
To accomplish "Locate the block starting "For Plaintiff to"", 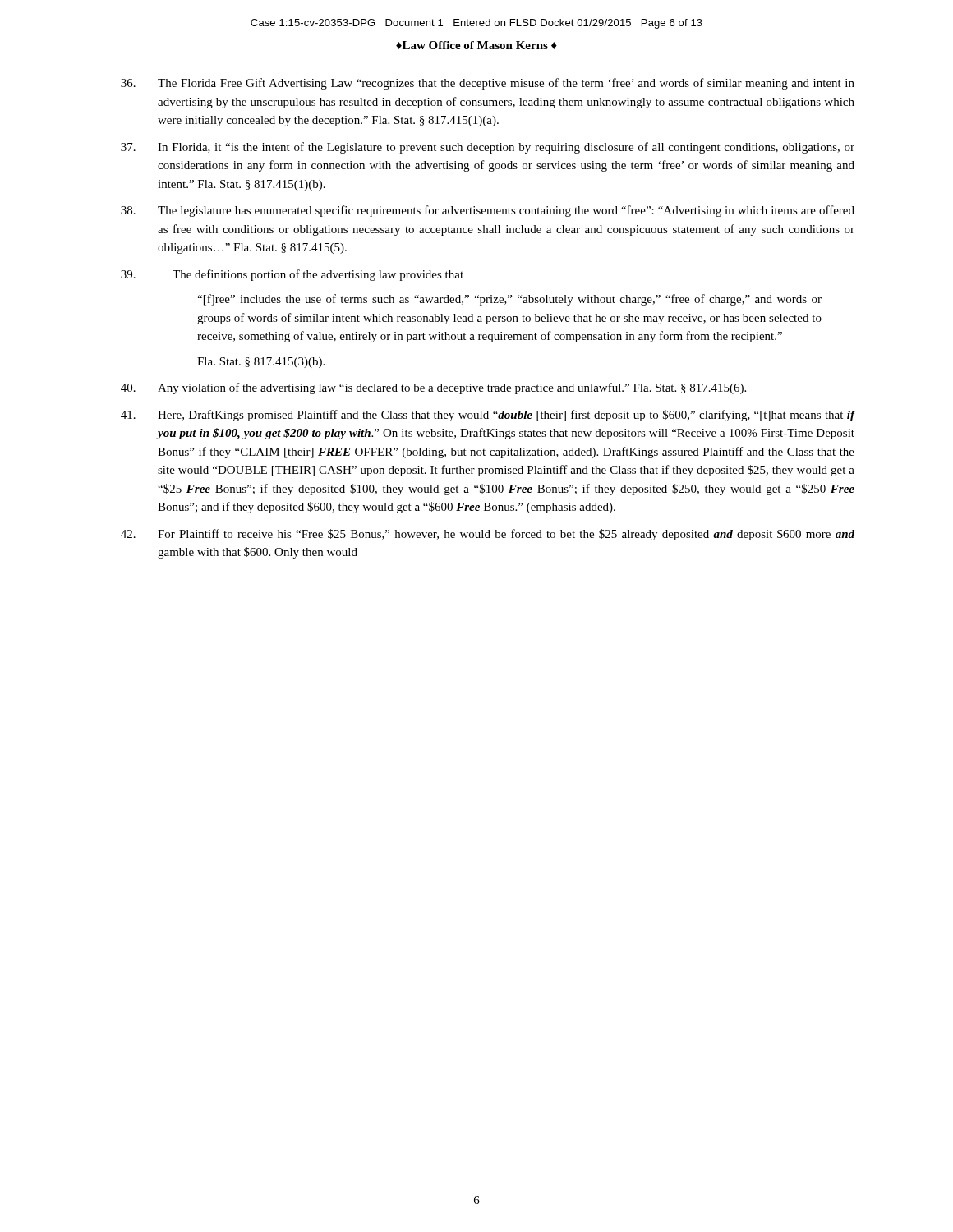I will (476, 543).
